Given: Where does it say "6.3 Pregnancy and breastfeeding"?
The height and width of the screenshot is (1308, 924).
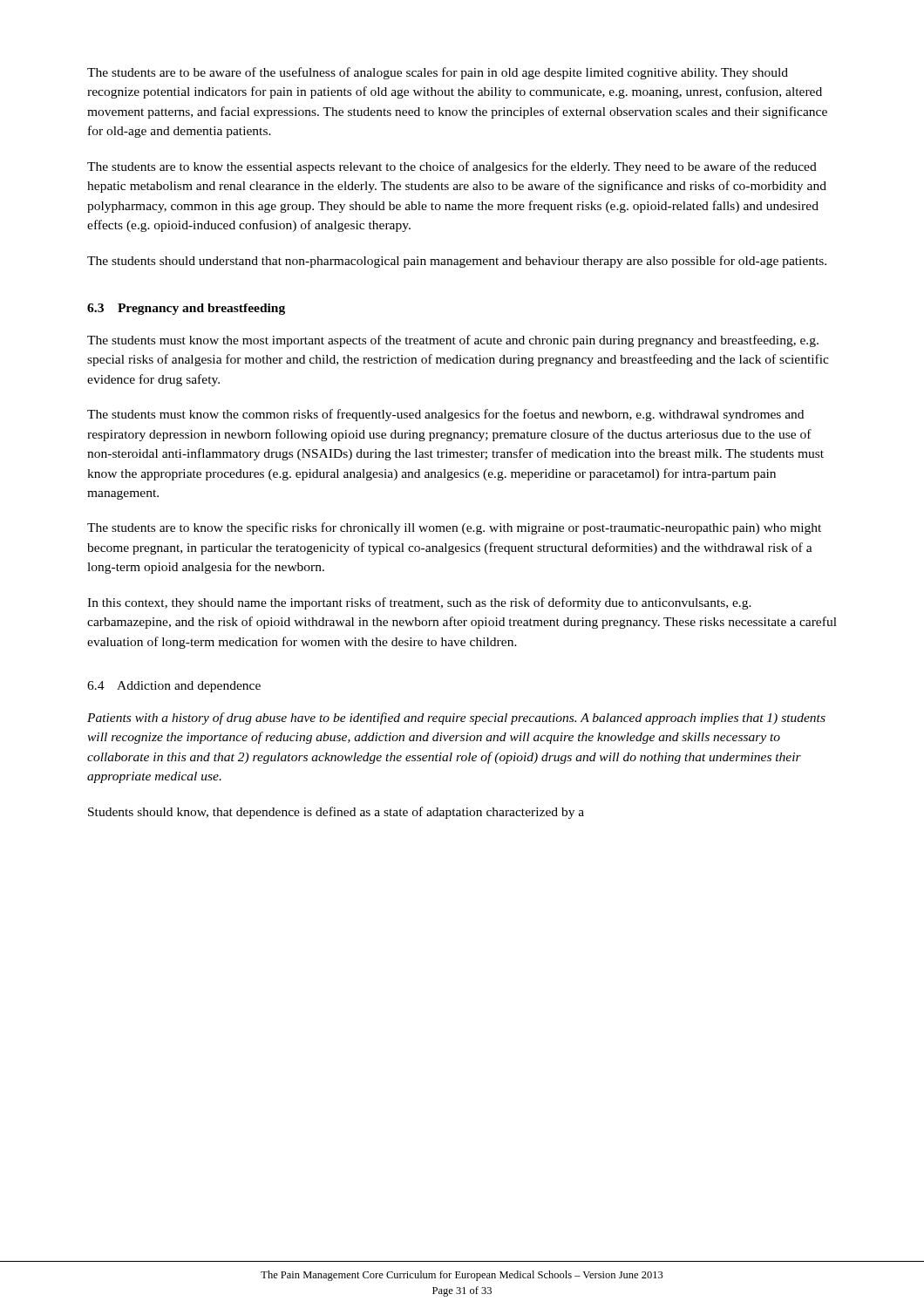Looking at the screenshot, I should point(186,308).
